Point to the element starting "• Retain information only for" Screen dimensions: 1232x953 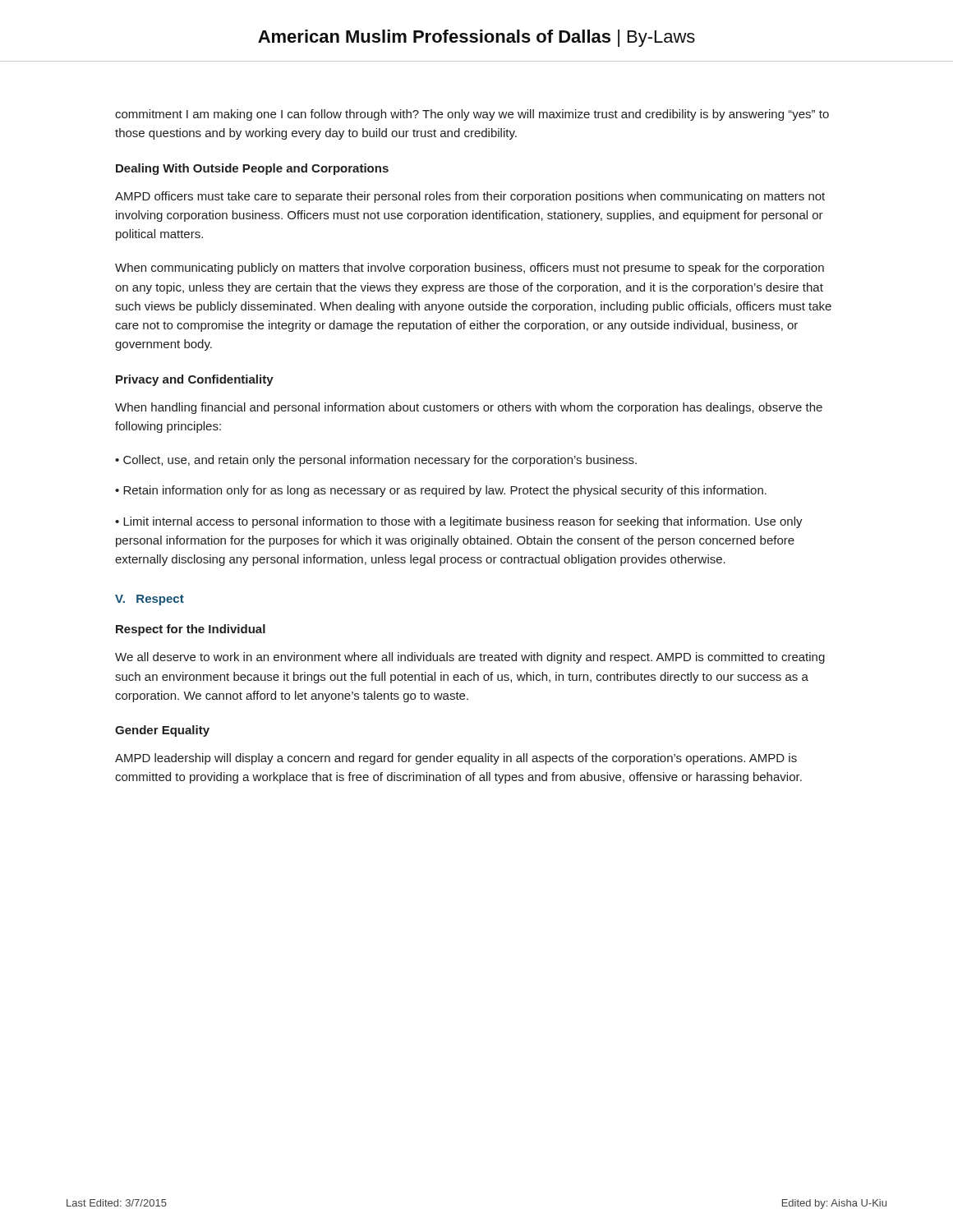[x=441, y=490]
